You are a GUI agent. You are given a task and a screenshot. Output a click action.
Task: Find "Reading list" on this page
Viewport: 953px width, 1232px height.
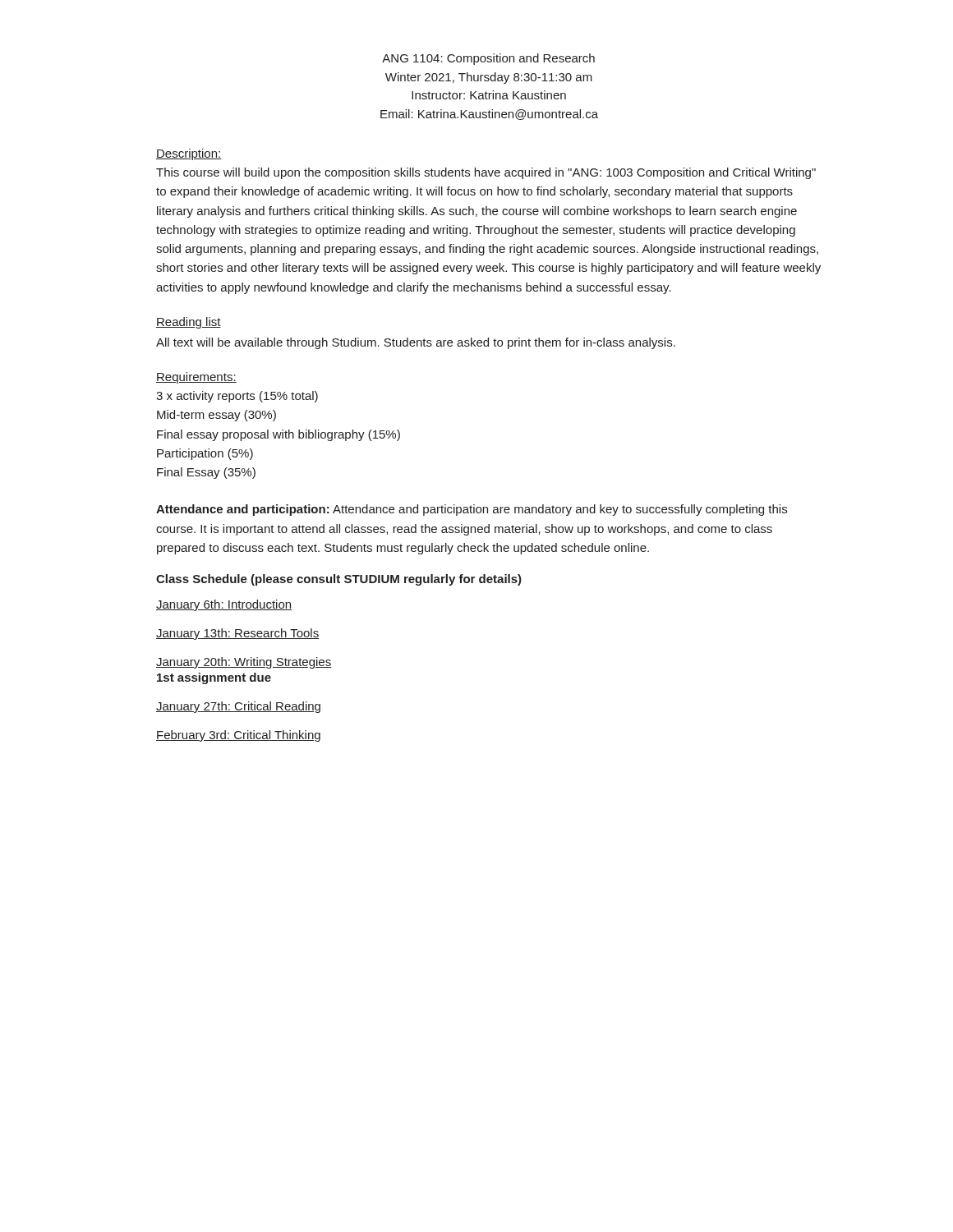point(188,321)
